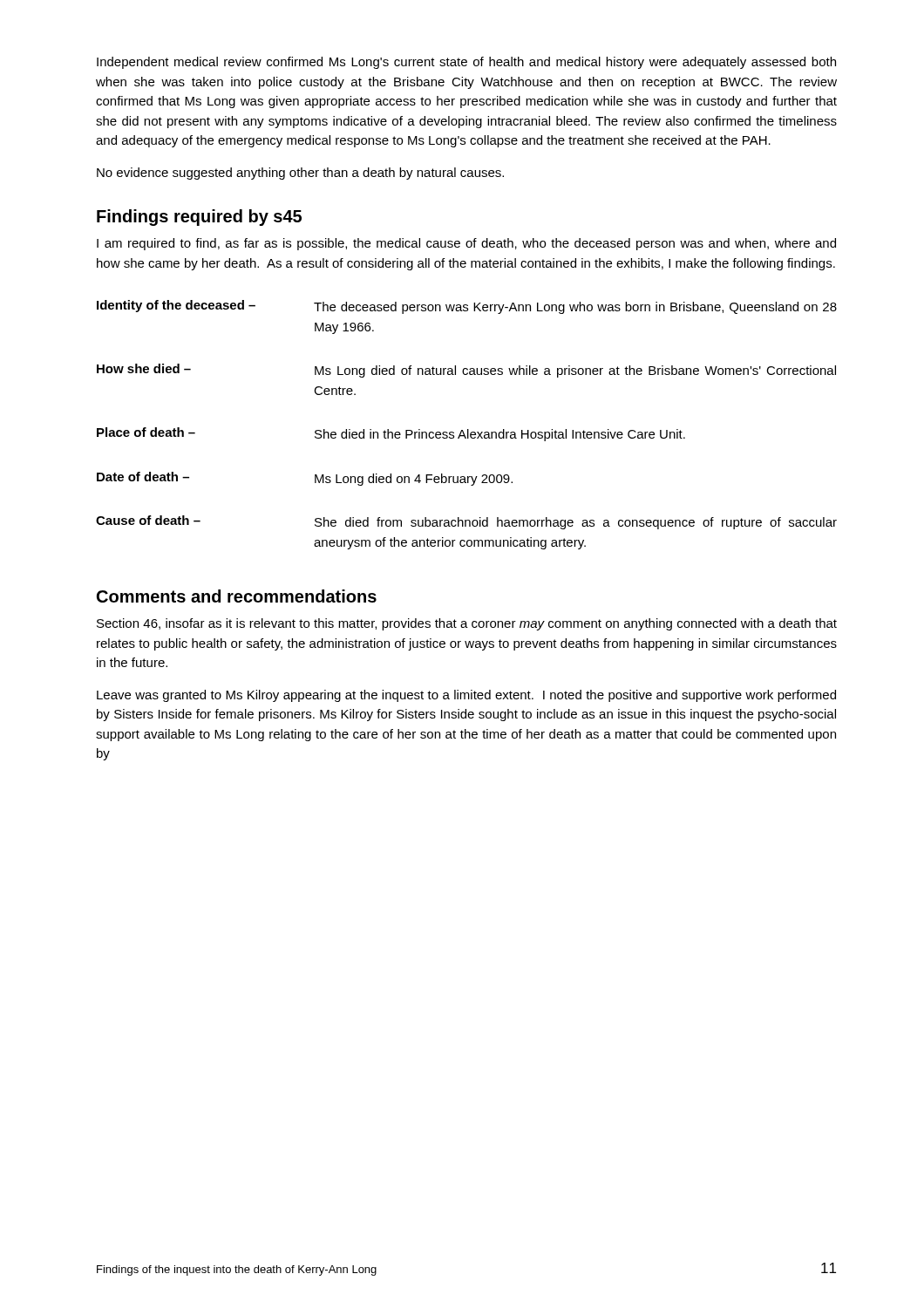Image resolution: width=924 pixels, height=1308 pixels.
Task: Click on the section header that reads "Comments and recommendations"
Action: 236,596
